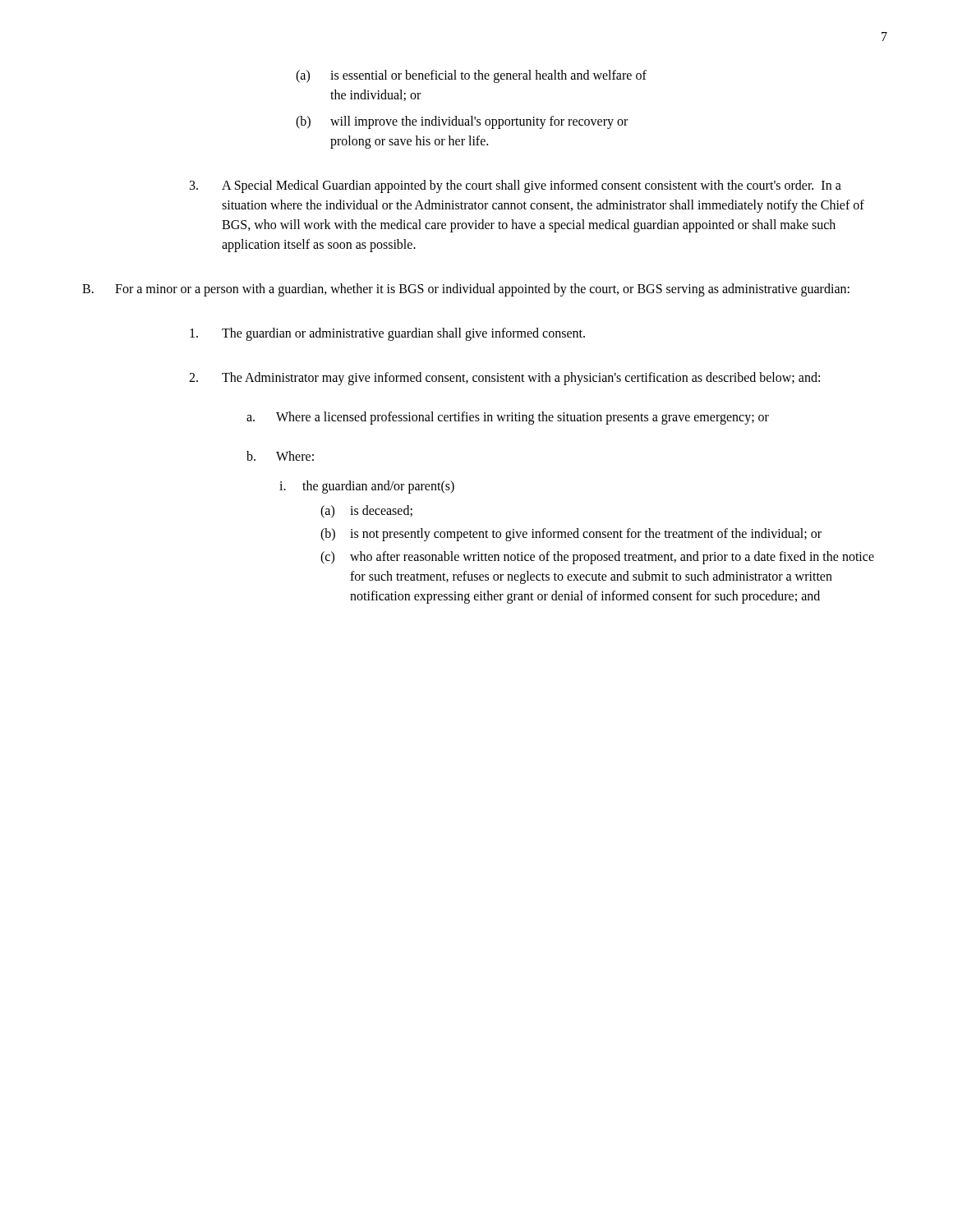Locate the list item that says "(a) is essential or beneficial to"
The image size is (953, 1232).
[591, 85]
